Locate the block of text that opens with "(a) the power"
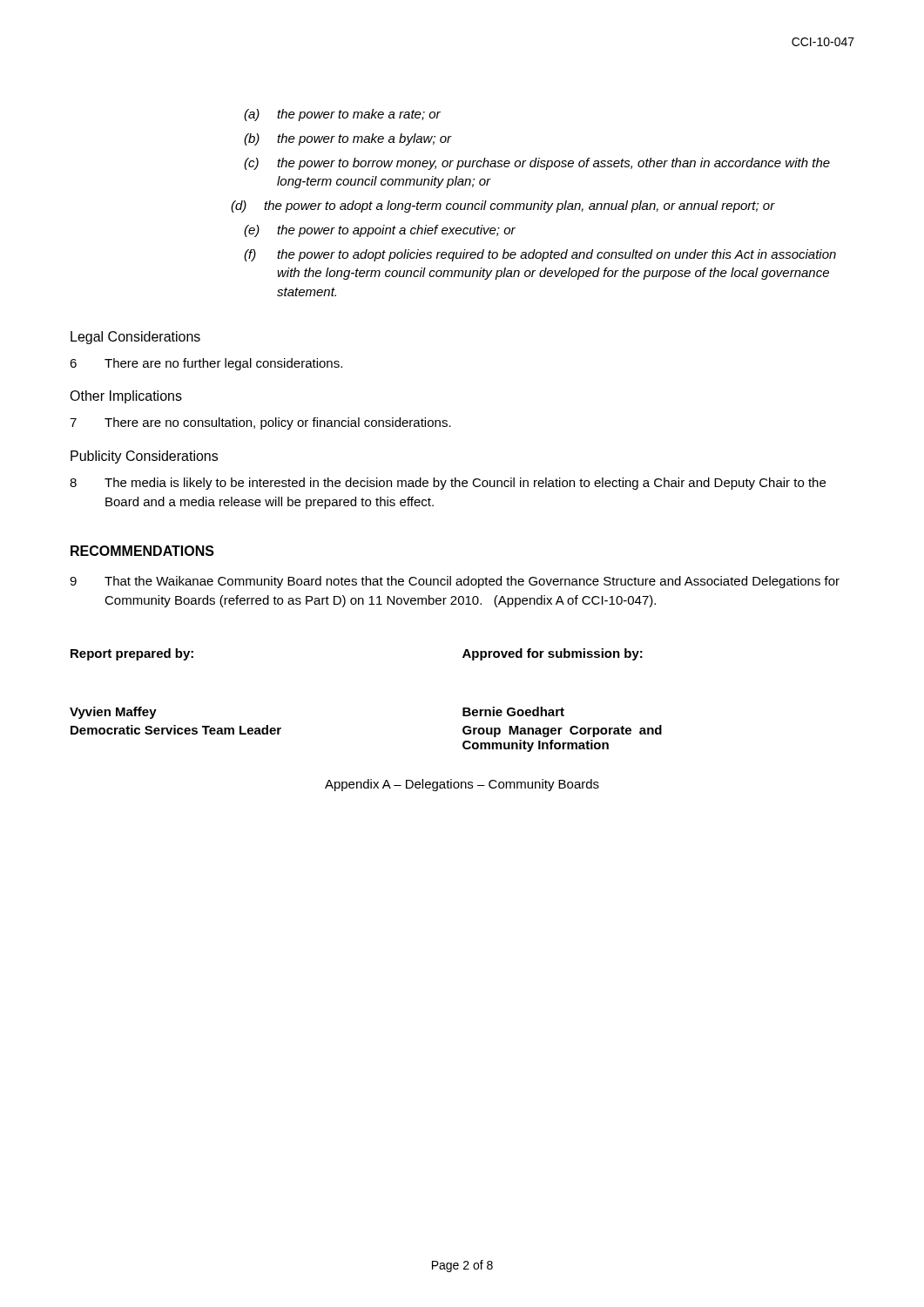The height and width of the screenshot is (1307, 924). point(342,115)
